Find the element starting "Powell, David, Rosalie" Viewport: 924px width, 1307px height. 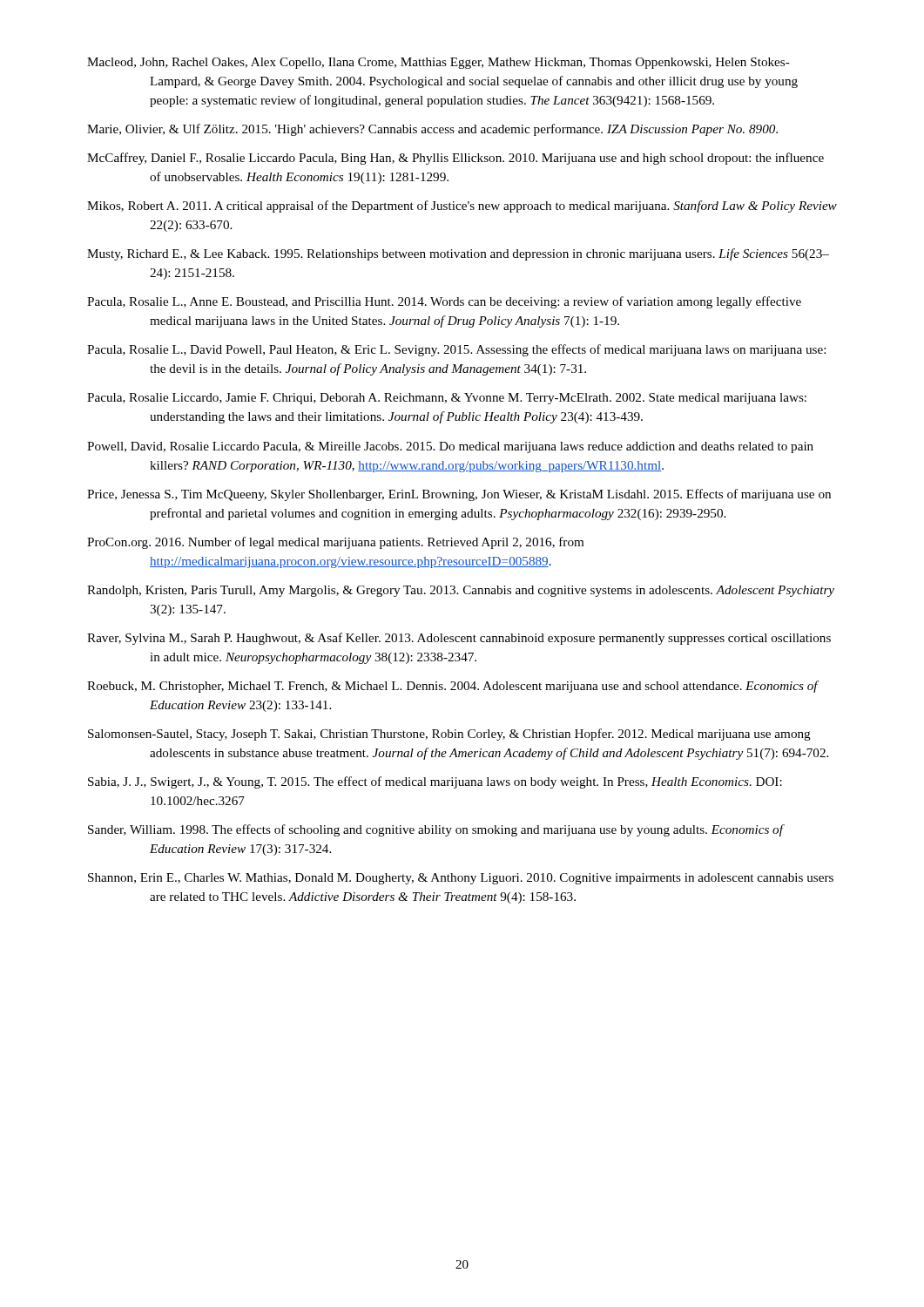(450, 455)
